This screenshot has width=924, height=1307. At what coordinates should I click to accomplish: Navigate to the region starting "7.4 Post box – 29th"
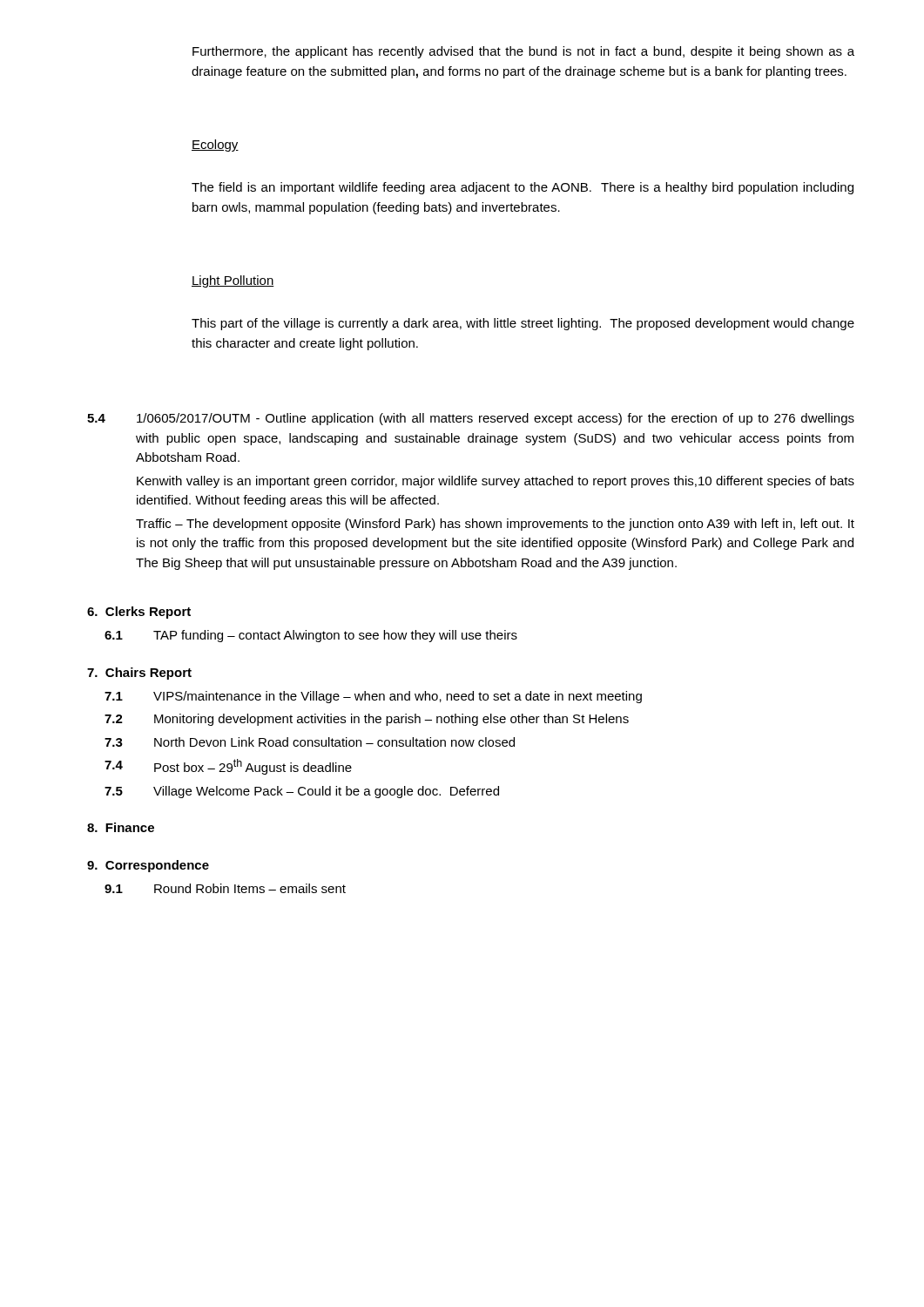tap(228, 767)
